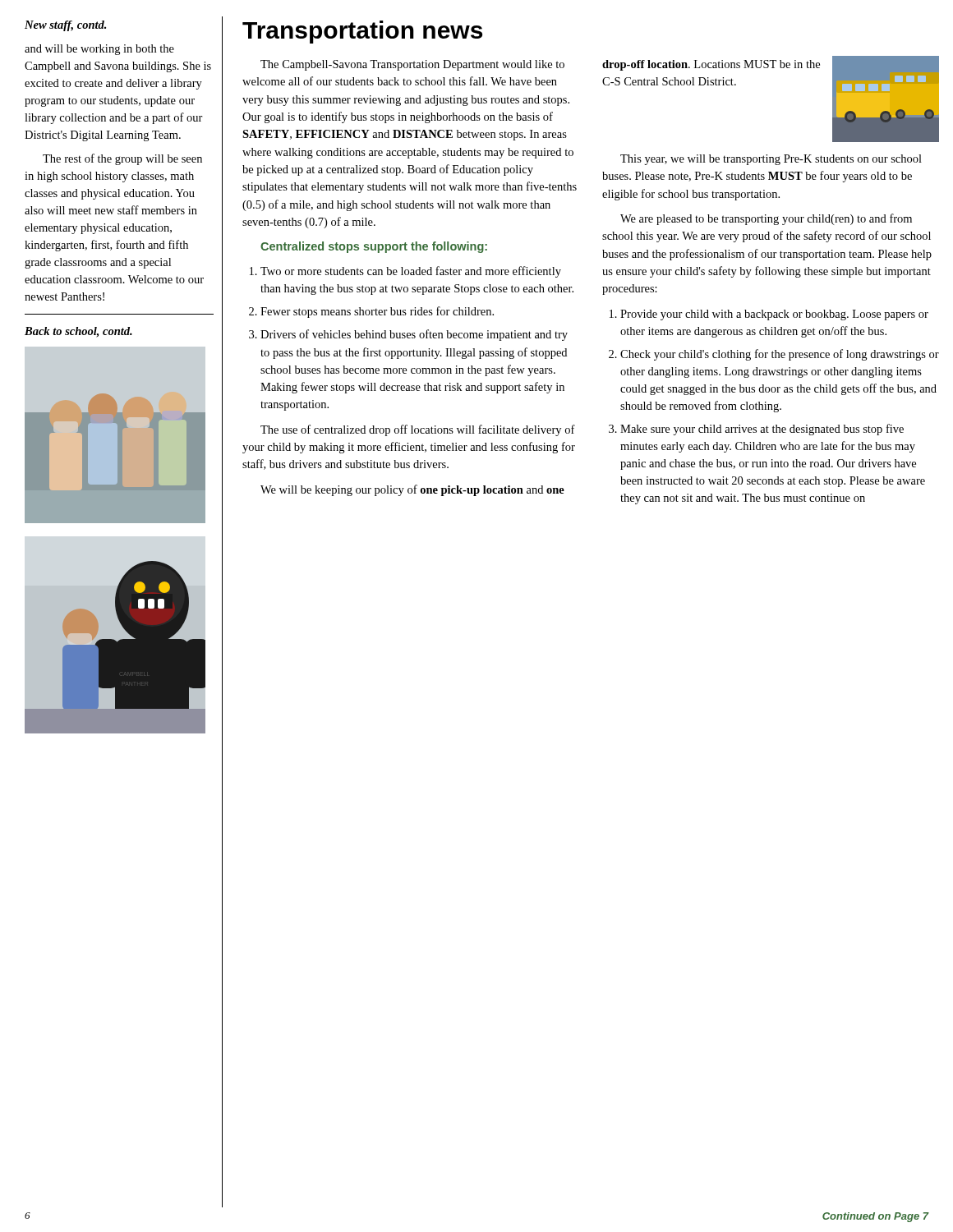Locate the section header containing "Back to school, contd."
The width and height of the screenshot is (953, 1232).
click(x=119, y=332)
